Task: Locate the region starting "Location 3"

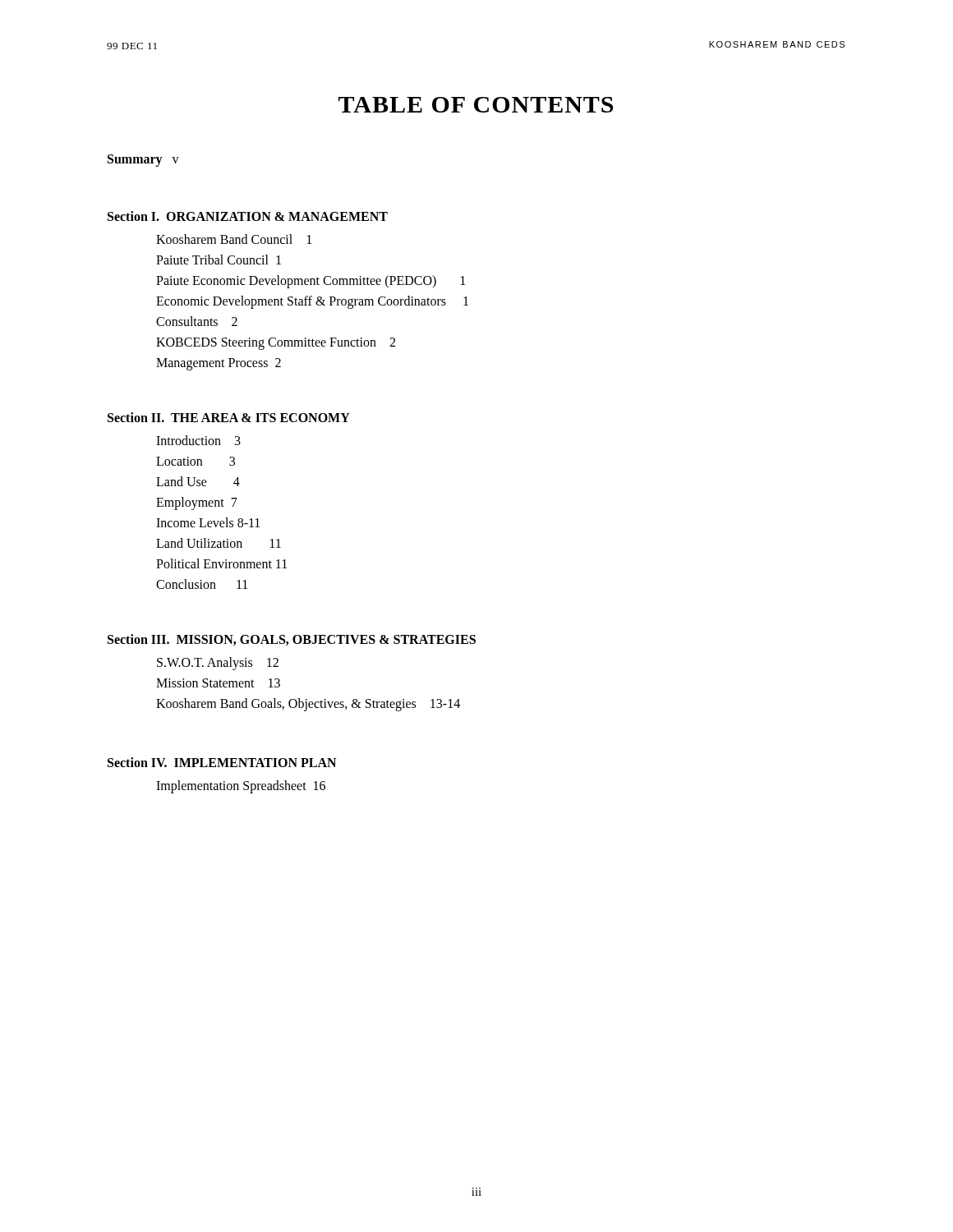Action: click(196, 461)
